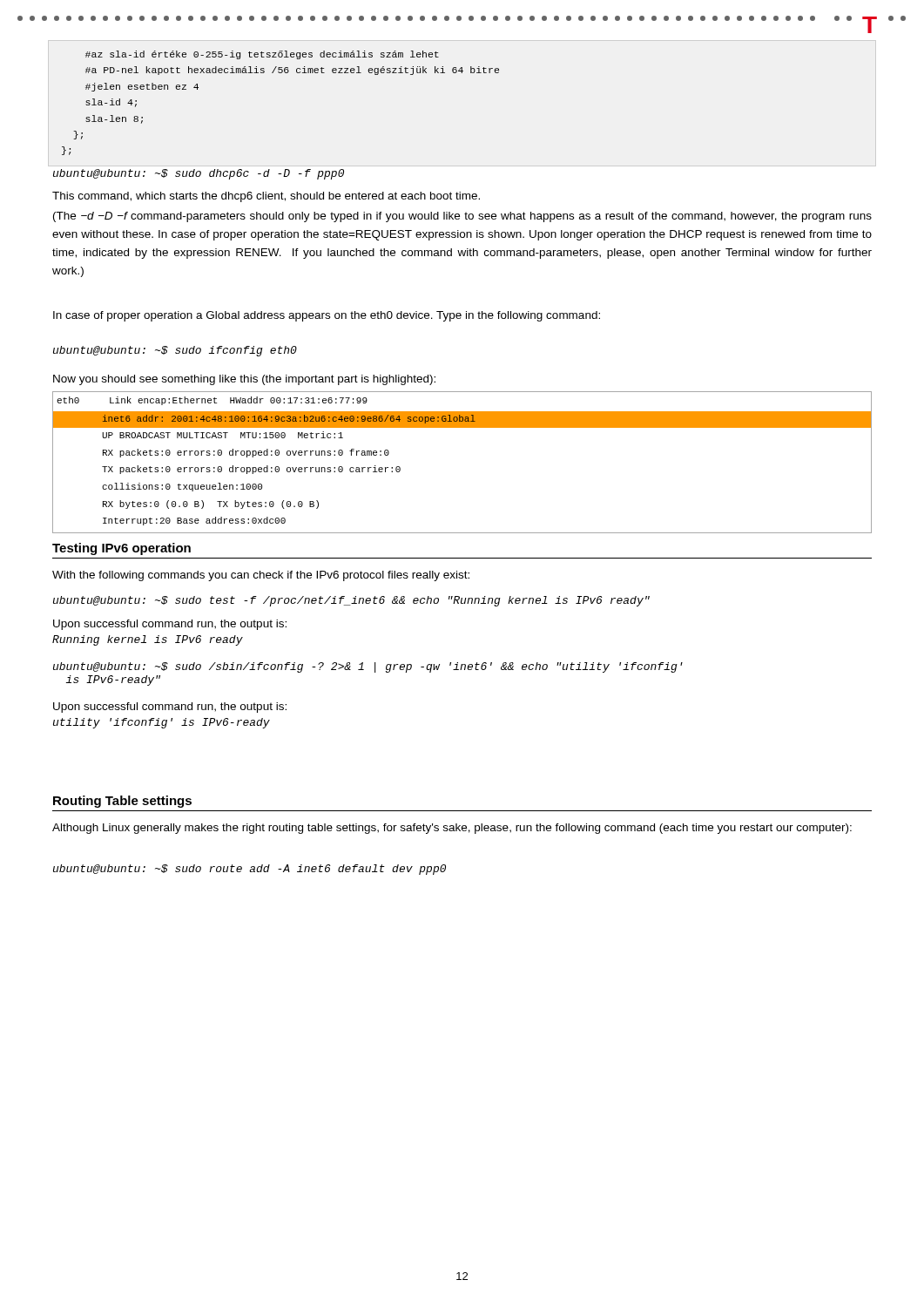Screen dimensions: 1307x924
Task: Point to the passage starting "ubuntu@ubuntu: ~$ sudo ifconfig eth0"
Action: pyautogui.click(x=175, y=351)
